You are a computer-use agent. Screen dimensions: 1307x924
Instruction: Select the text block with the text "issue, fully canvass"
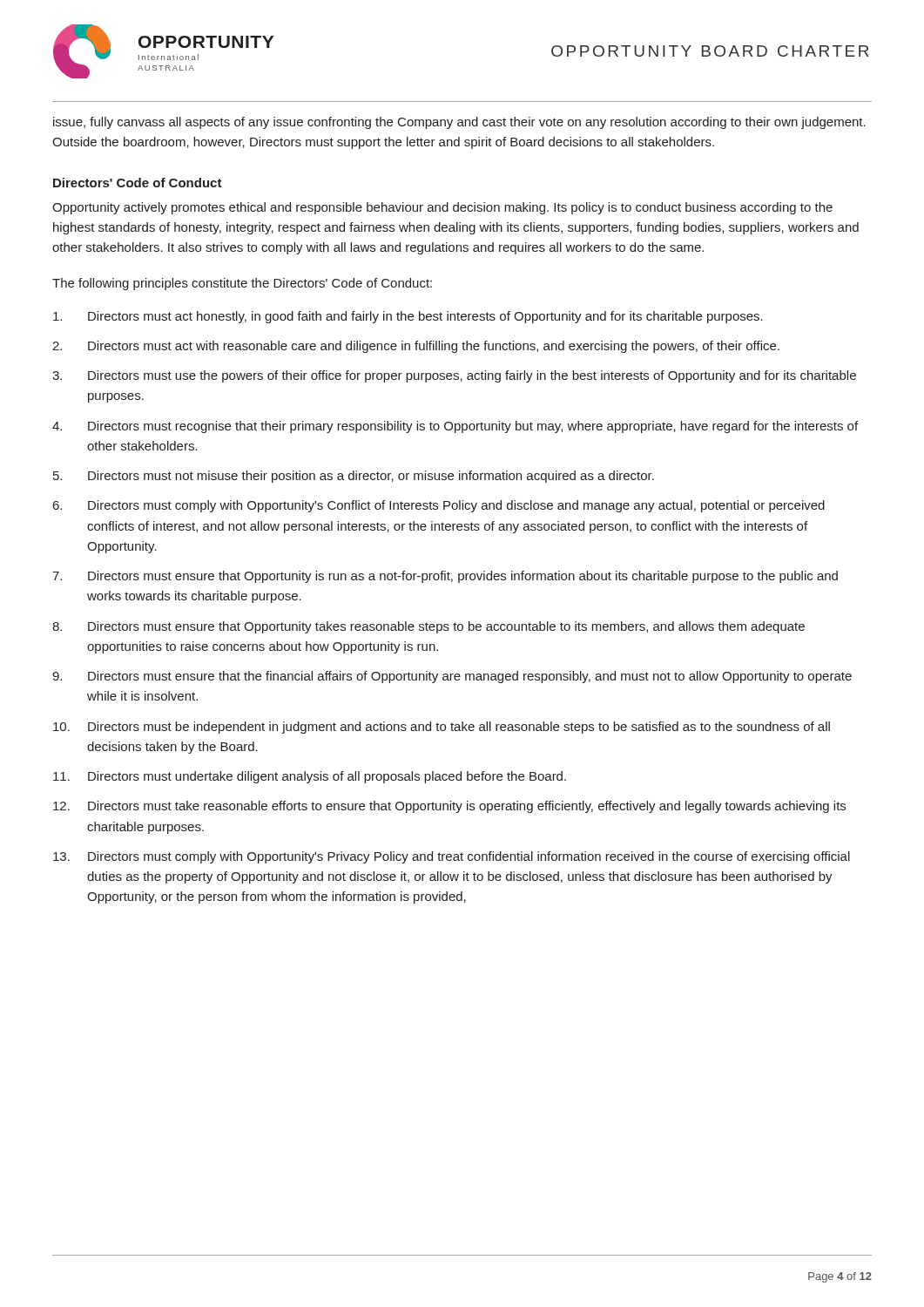(459, 132)
